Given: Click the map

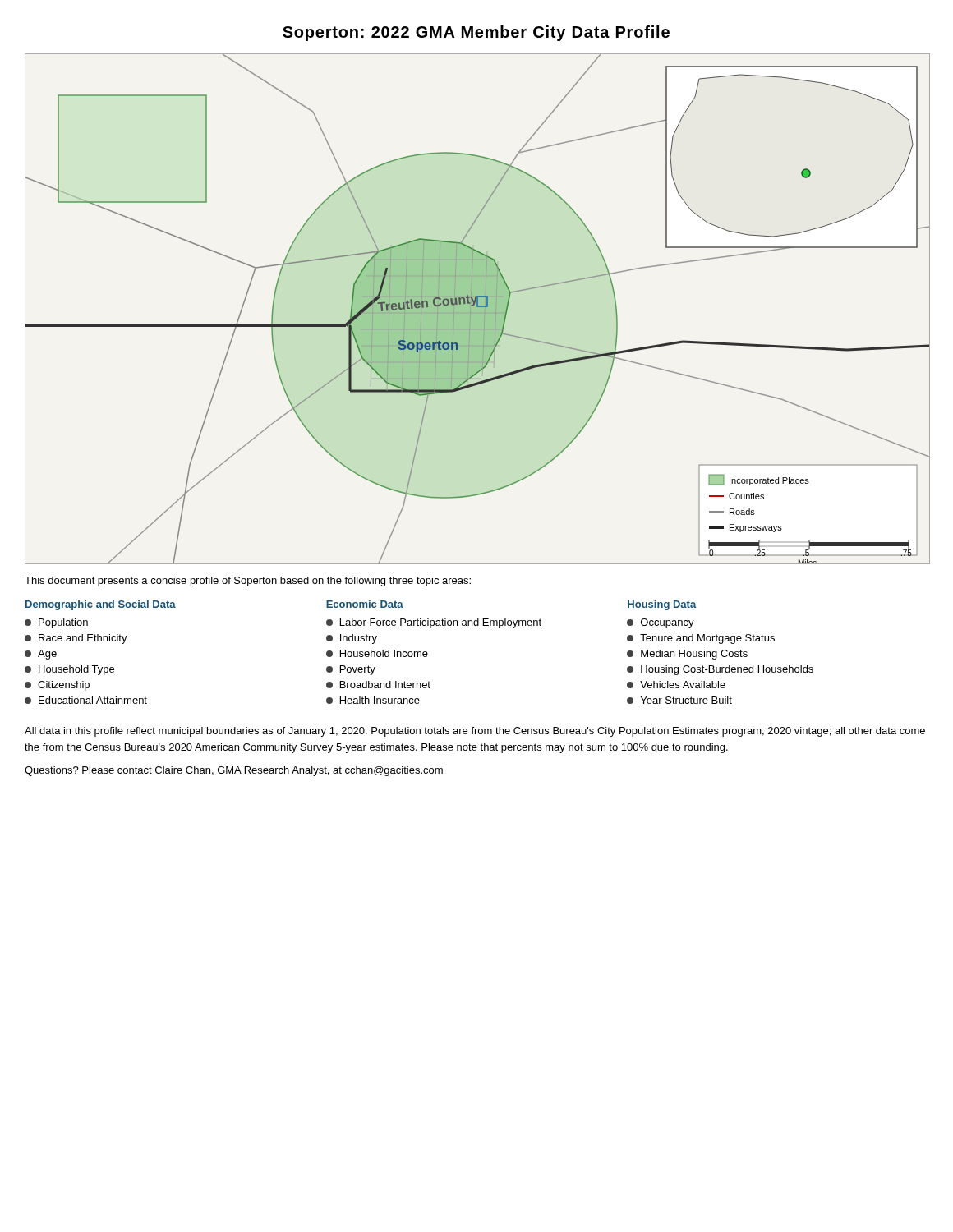Looking at the screenshot, I should click(x=477, y=309).
